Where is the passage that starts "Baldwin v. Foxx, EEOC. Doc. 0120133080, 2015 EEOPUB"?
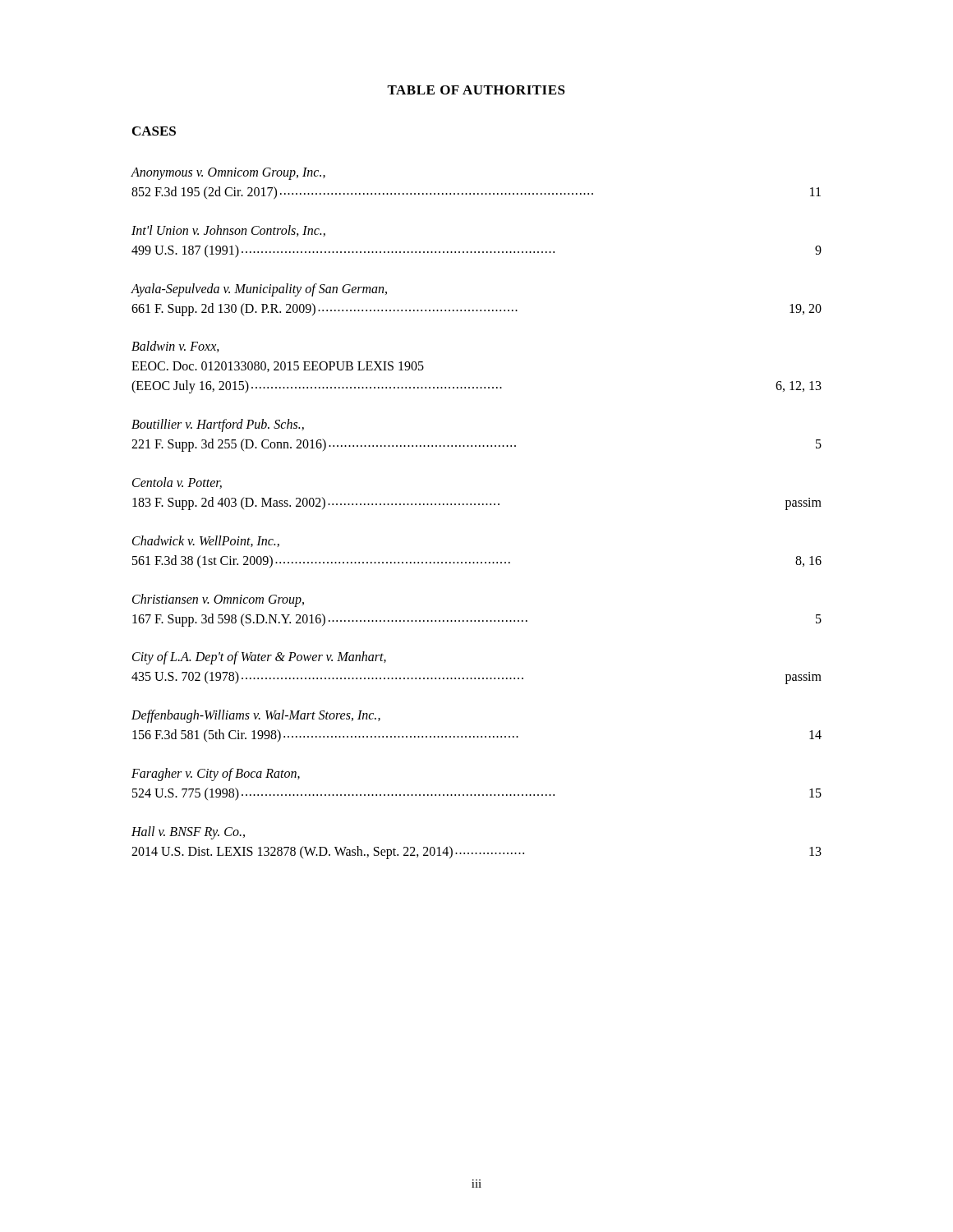 [x=175, y=347]
